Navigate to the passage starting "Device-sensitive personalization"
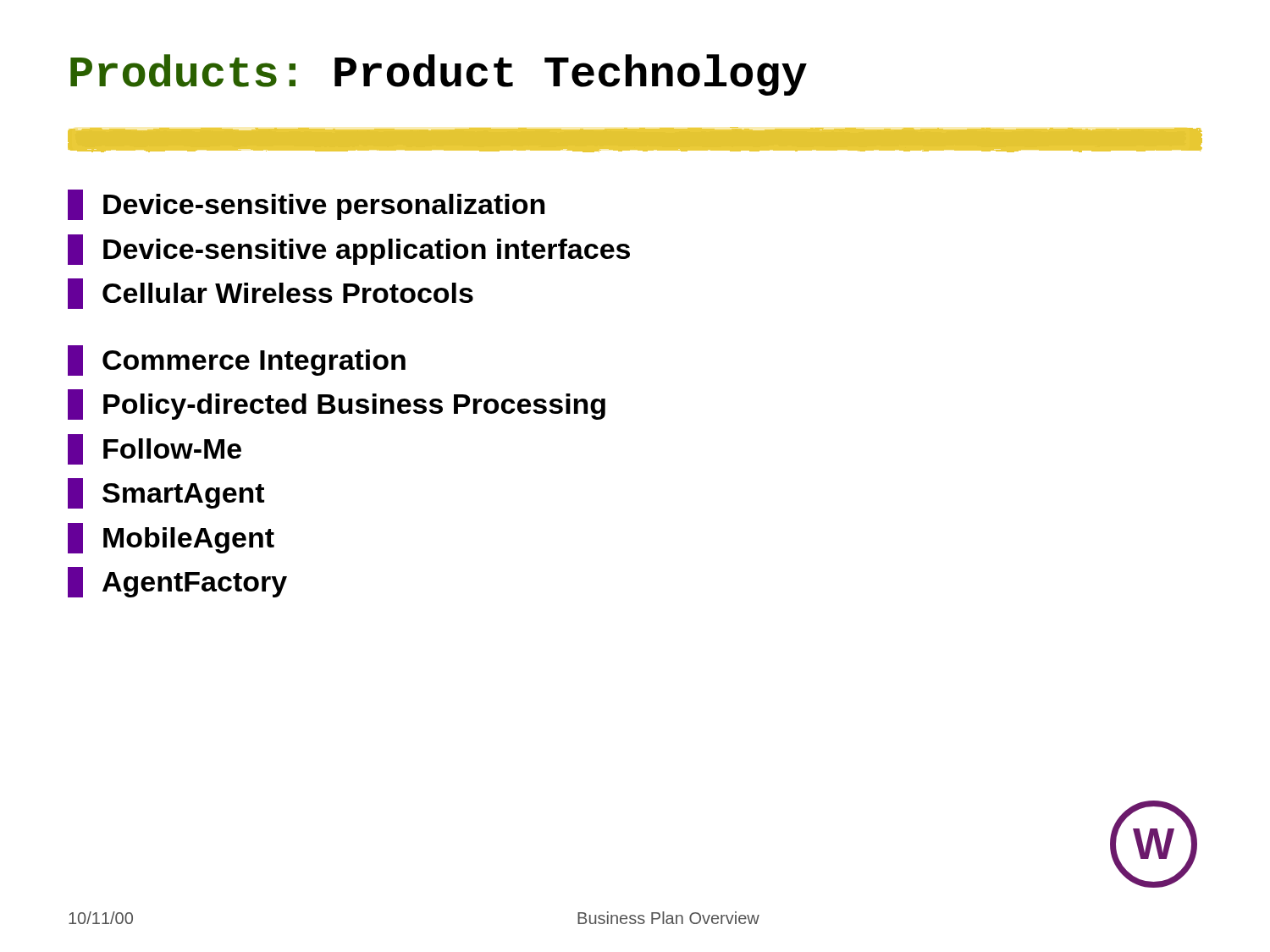The height and width of the screenshot is (952, 1270). (307, 204)
